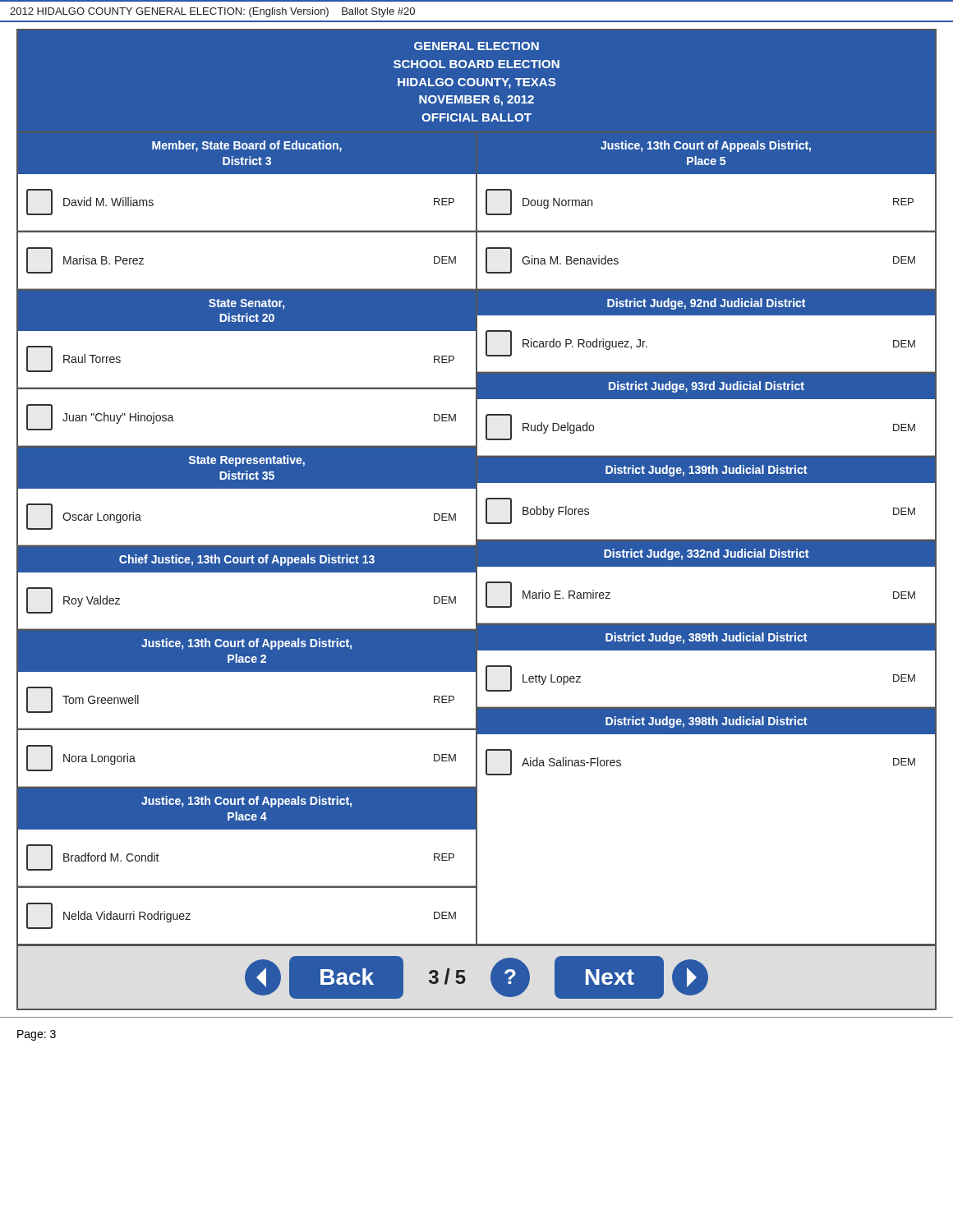Navigate to the block starting "Ricardo P. Rodriguez, Jr. DEM"
953x1232 pixels.
tap(498, 331)
